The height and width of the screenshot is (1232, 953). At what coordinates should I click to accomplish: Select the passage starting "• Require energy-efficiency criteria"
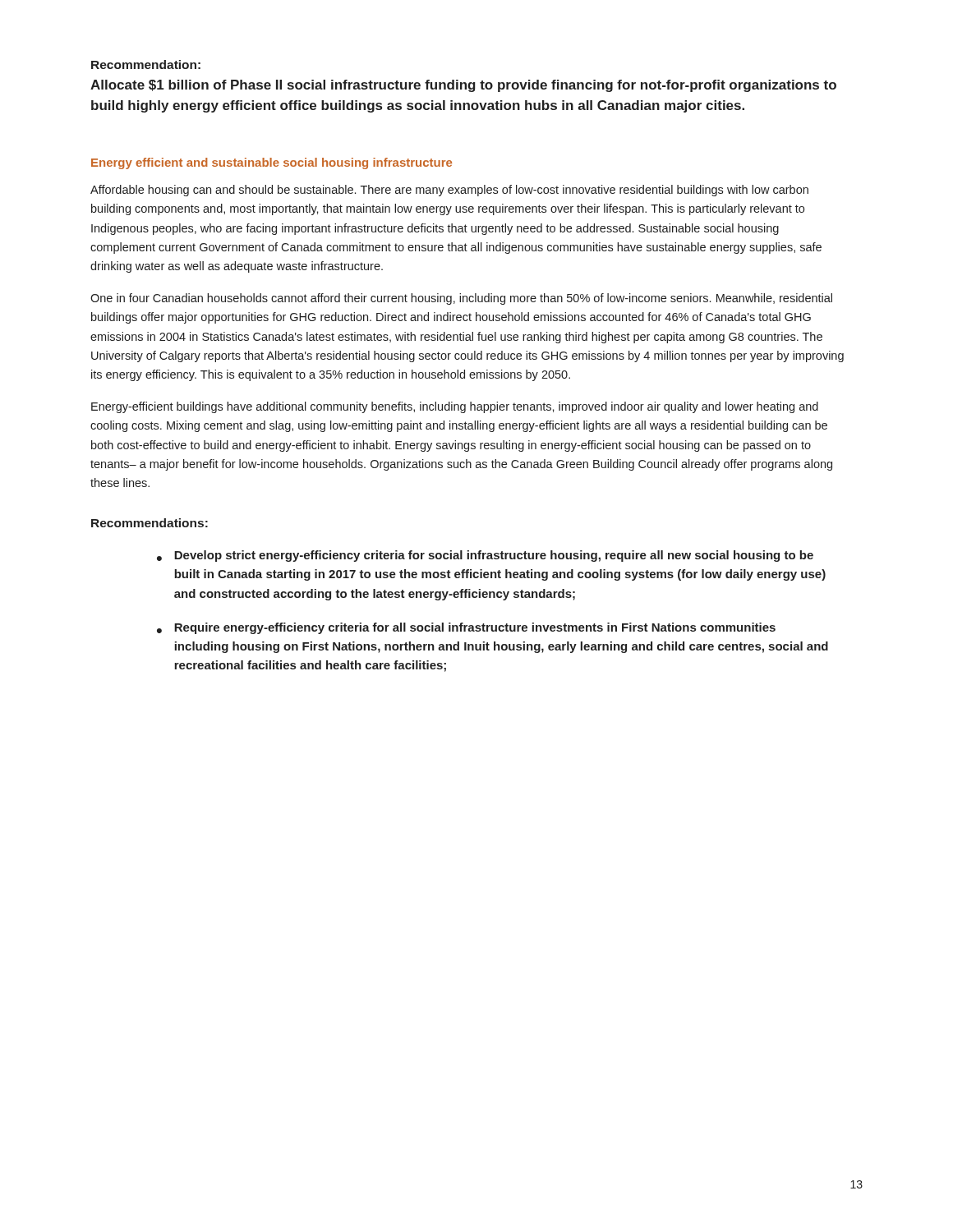coord(493,646)
